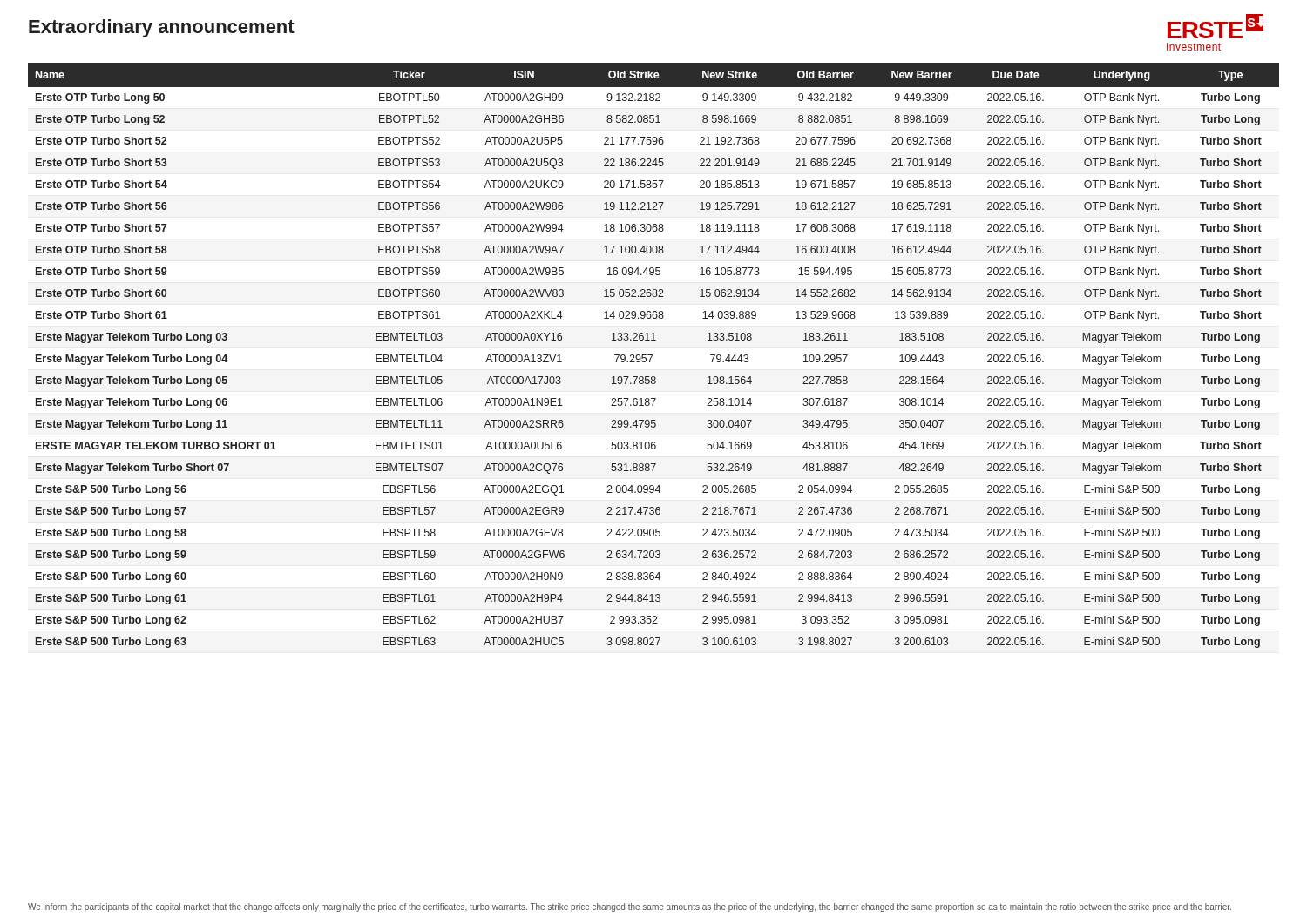Find the logo
Viewport: 1307px width, 924px height.
pos(1223,34)
